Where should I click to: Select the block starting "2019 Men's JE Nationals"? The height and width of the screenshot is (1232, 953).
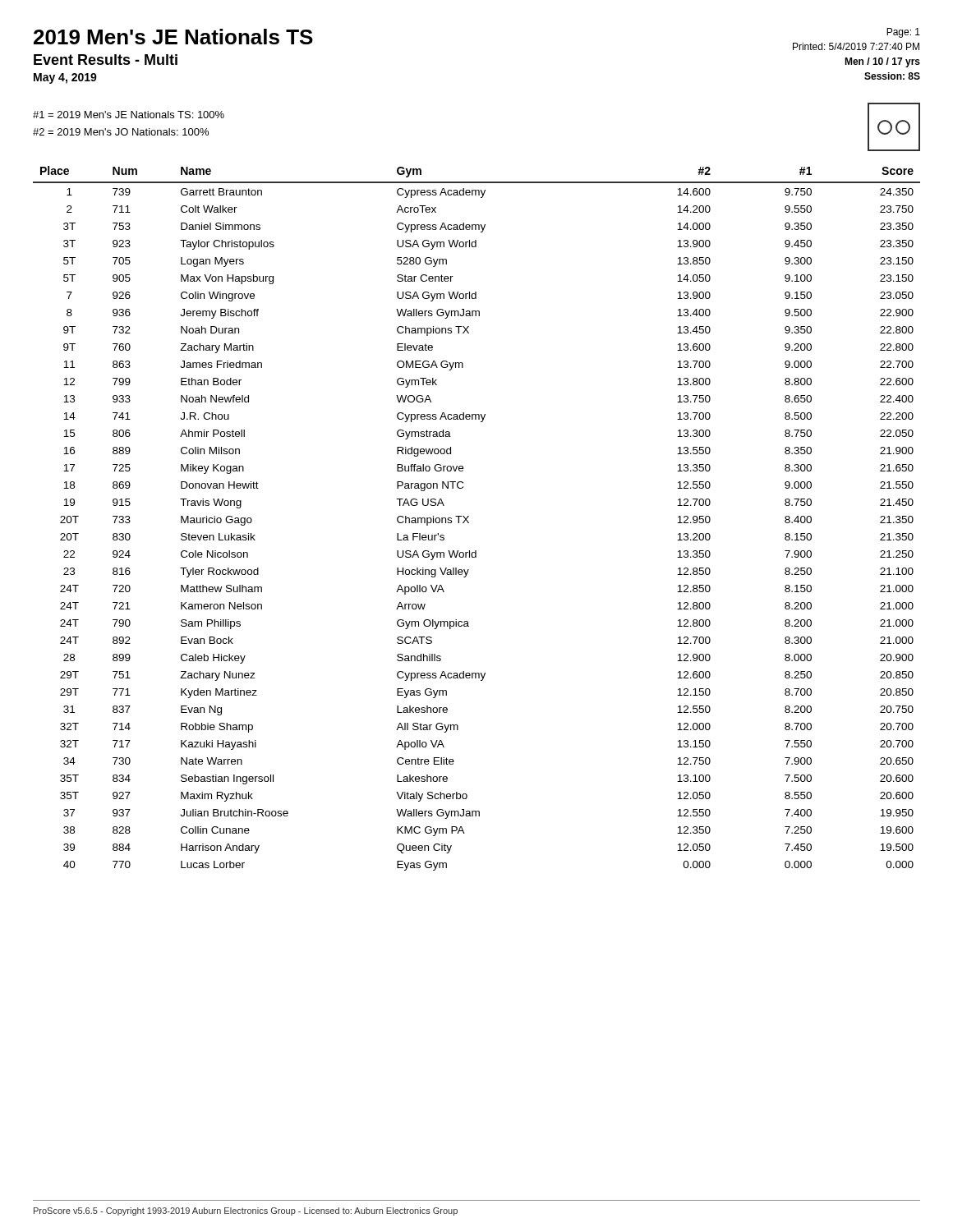[173, 37]
